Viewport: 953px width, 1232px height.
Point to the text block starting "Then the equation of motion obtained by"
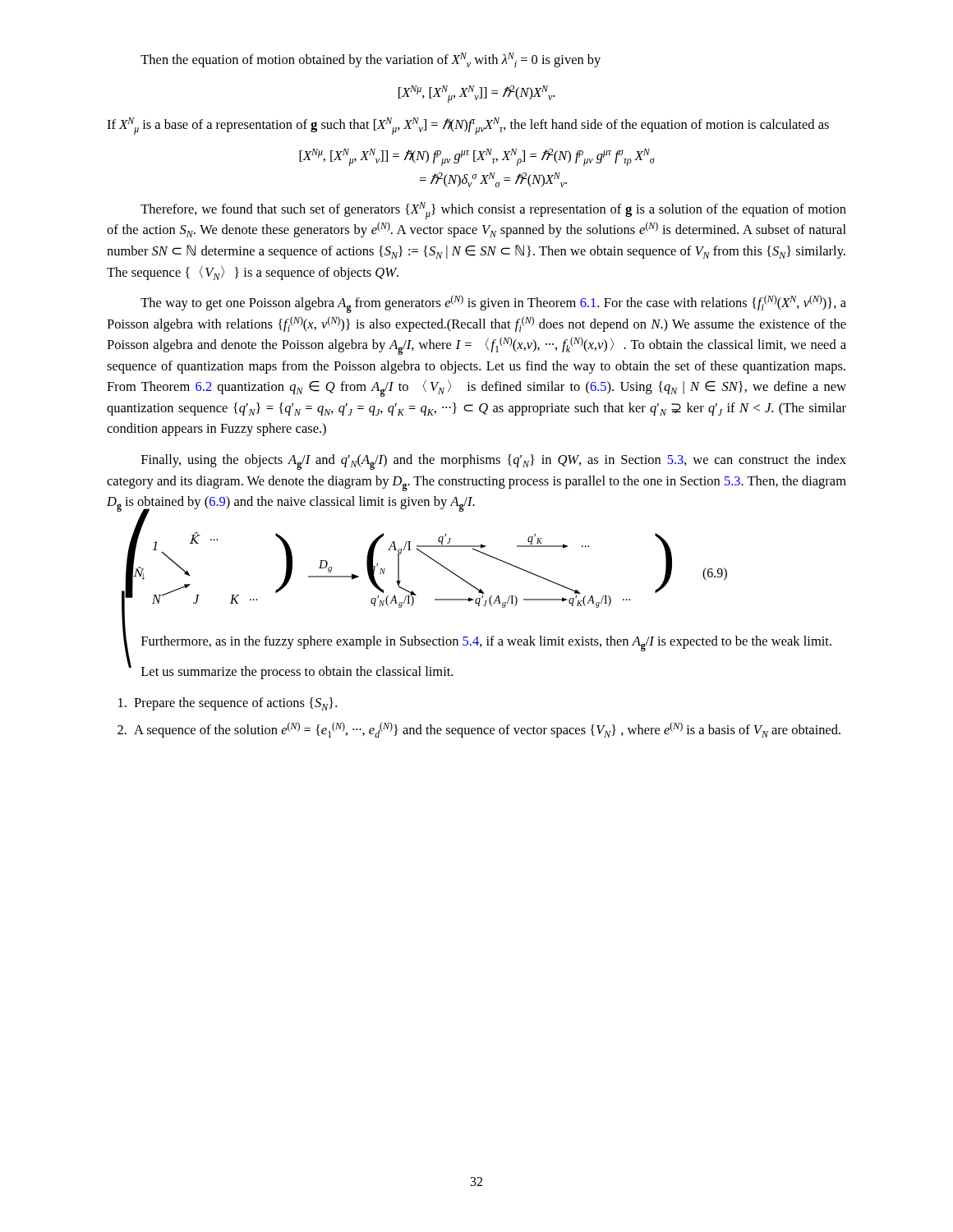476,60
